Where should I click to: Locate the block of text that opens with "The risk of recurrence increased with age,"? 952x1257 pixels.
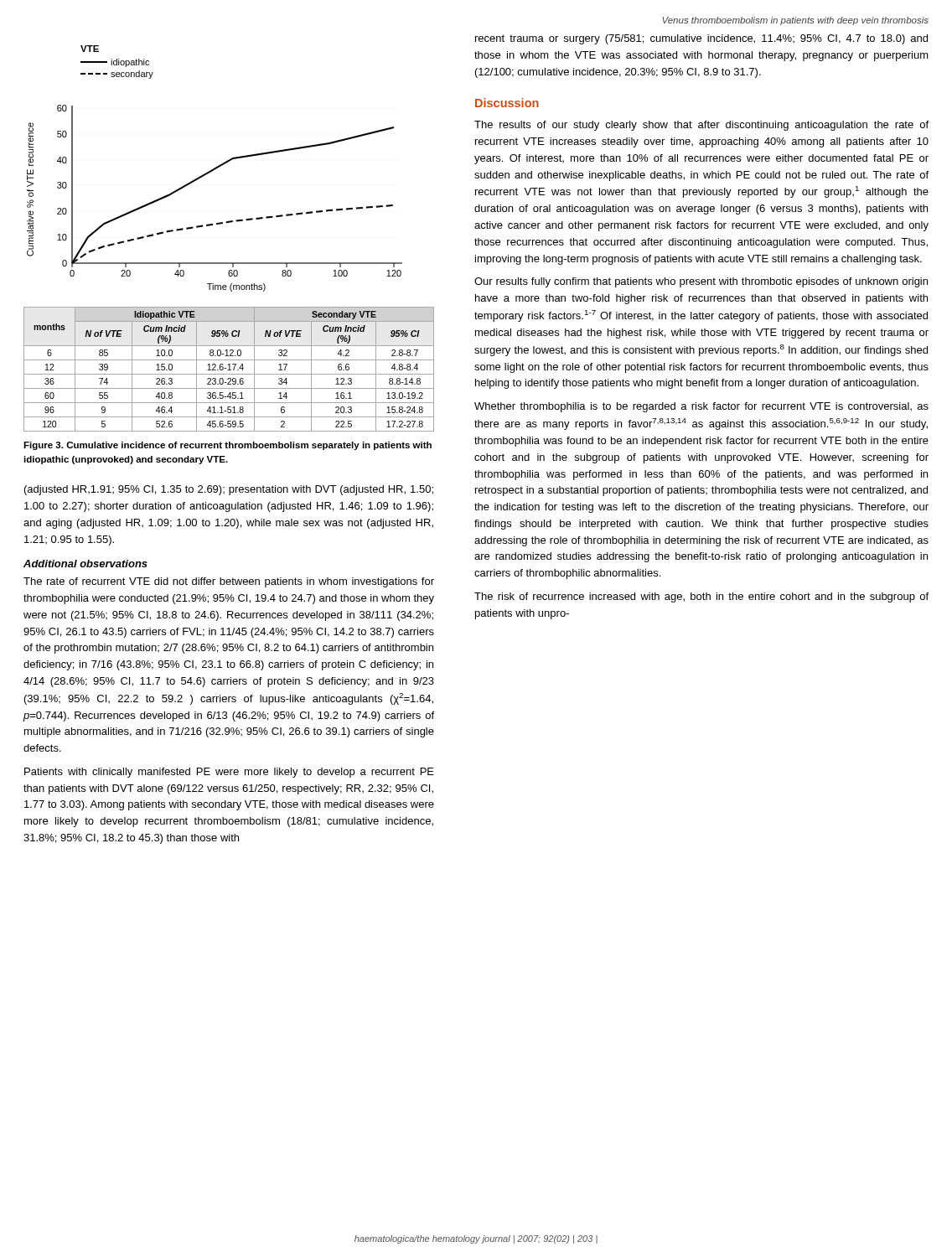click(701, 604)
